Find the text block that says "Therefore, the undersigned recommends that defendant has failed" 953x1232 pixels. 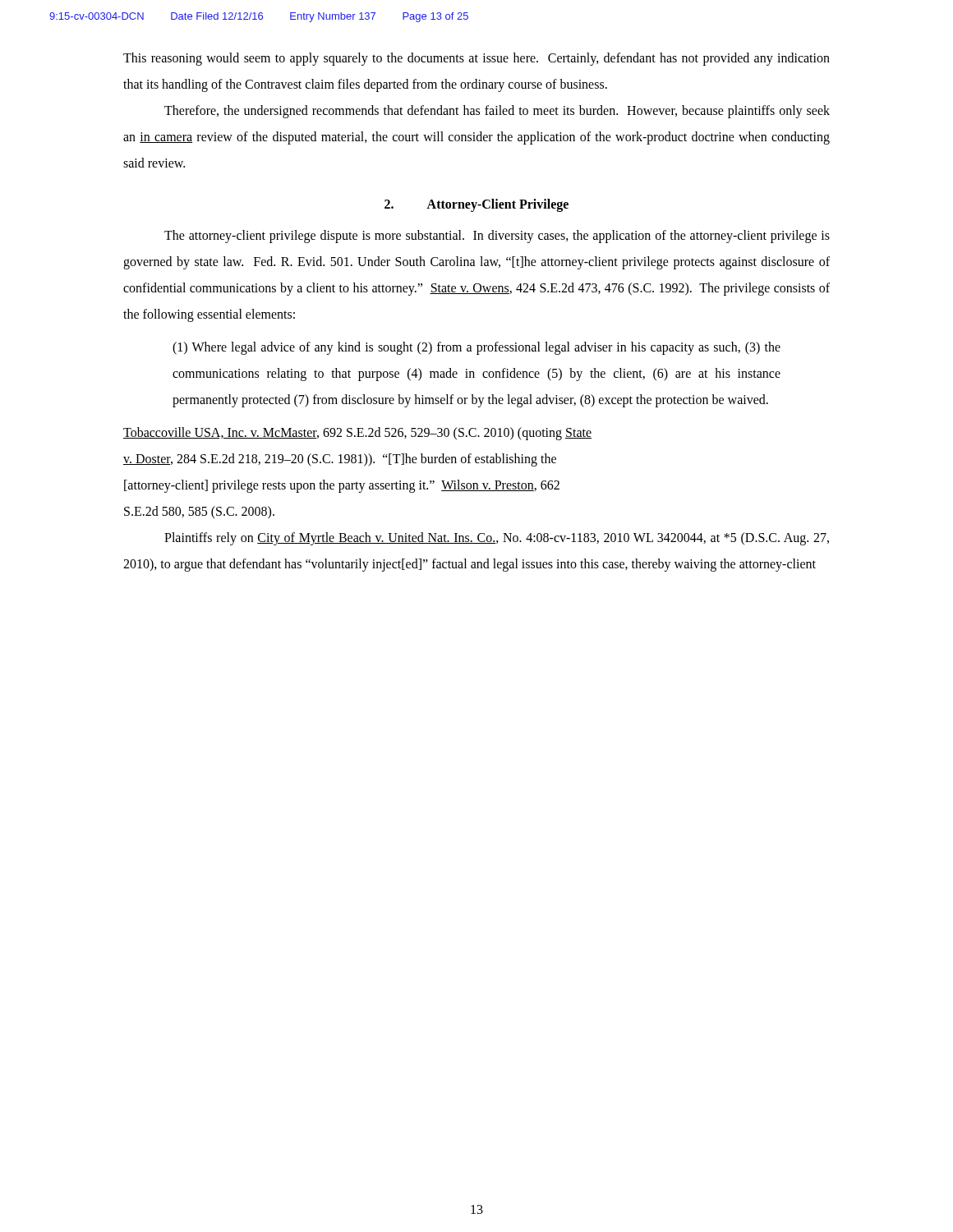pyautogui.click(x=476, y=137)
